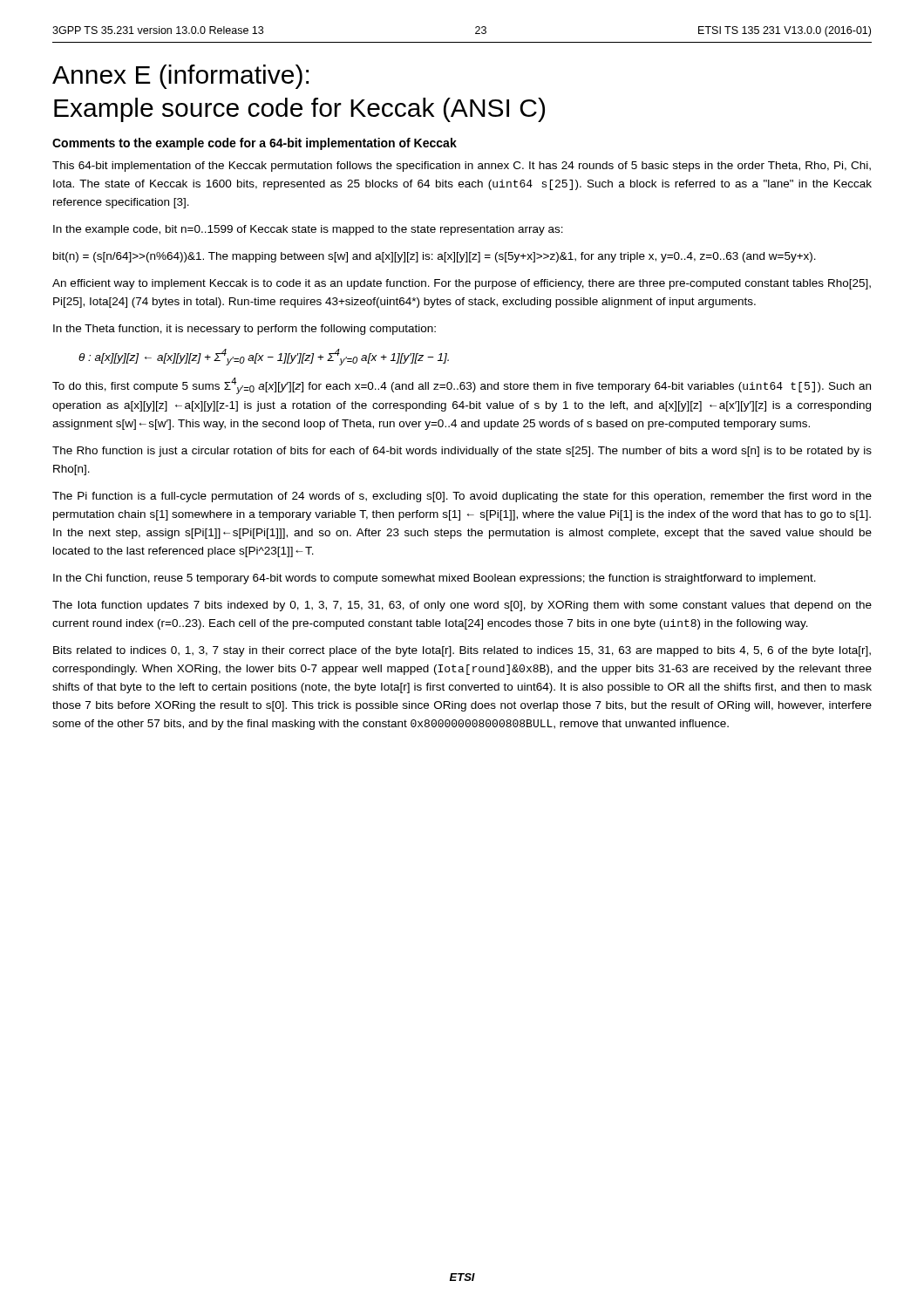Point to the text block starting "This 64-bit implementation"

(462, 184)
